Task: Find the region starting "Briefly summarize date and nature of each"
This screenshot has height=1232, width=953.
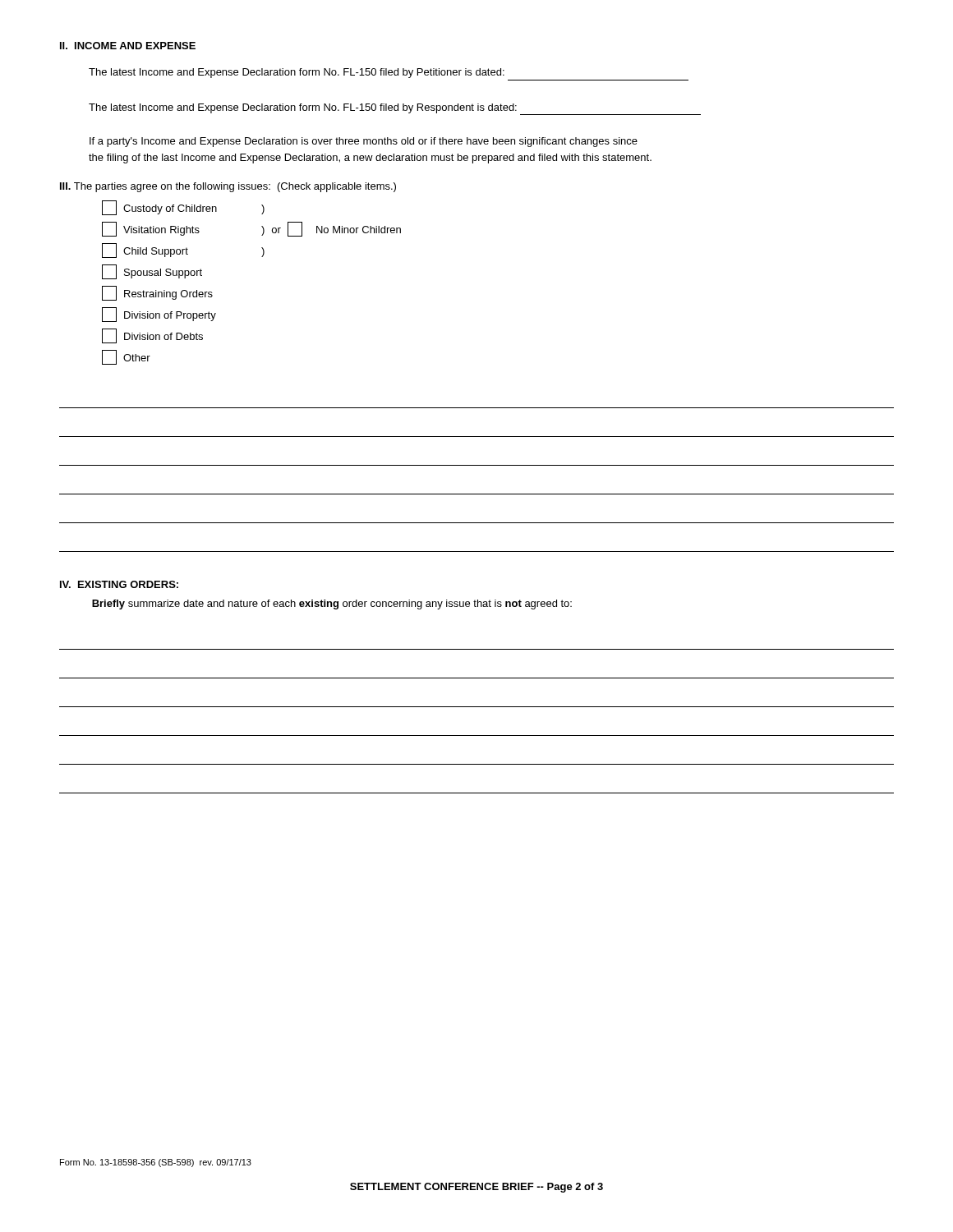Action: click(x=331, y=603)
